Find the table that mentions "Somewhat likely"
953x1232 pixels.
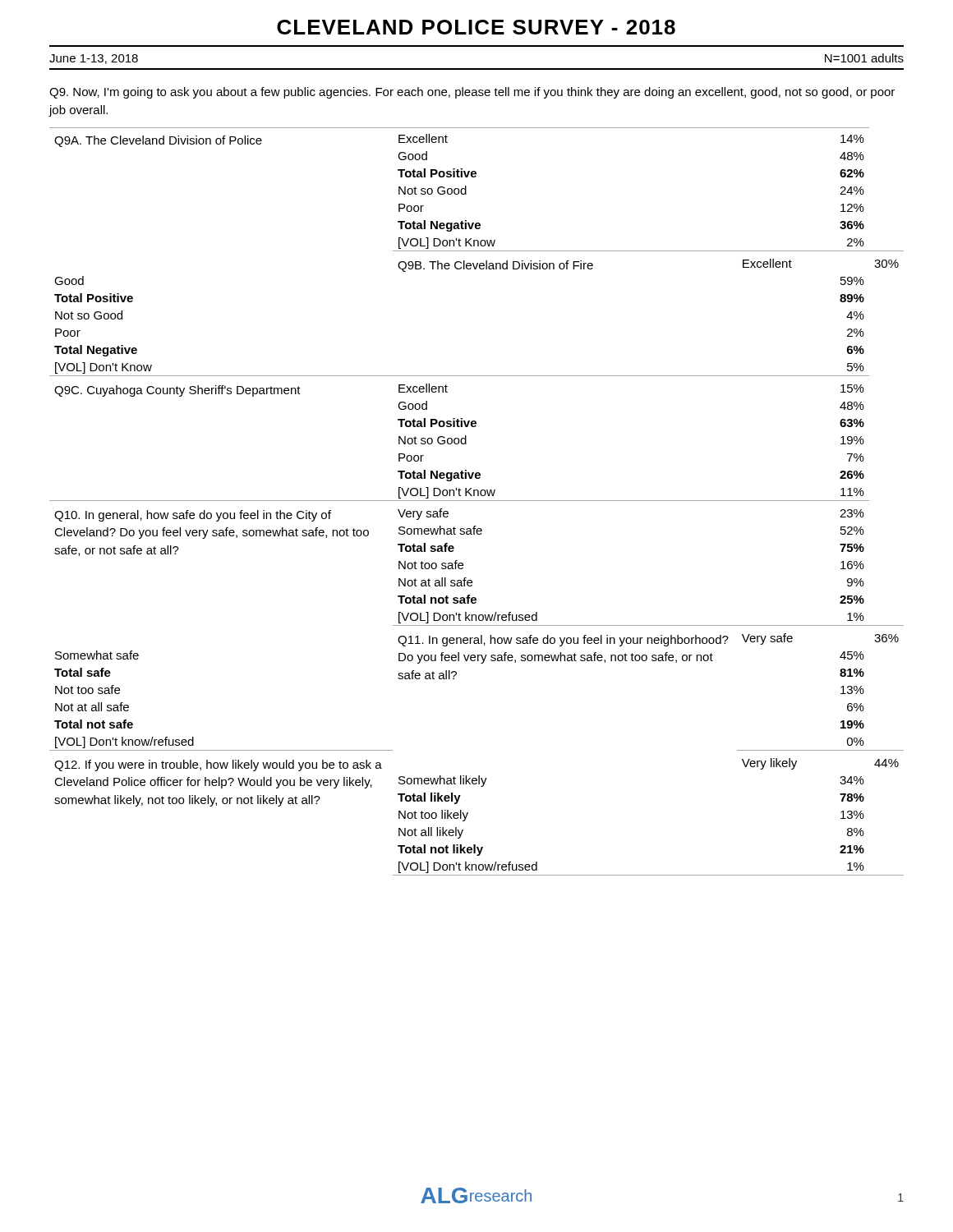pos(476,501)
